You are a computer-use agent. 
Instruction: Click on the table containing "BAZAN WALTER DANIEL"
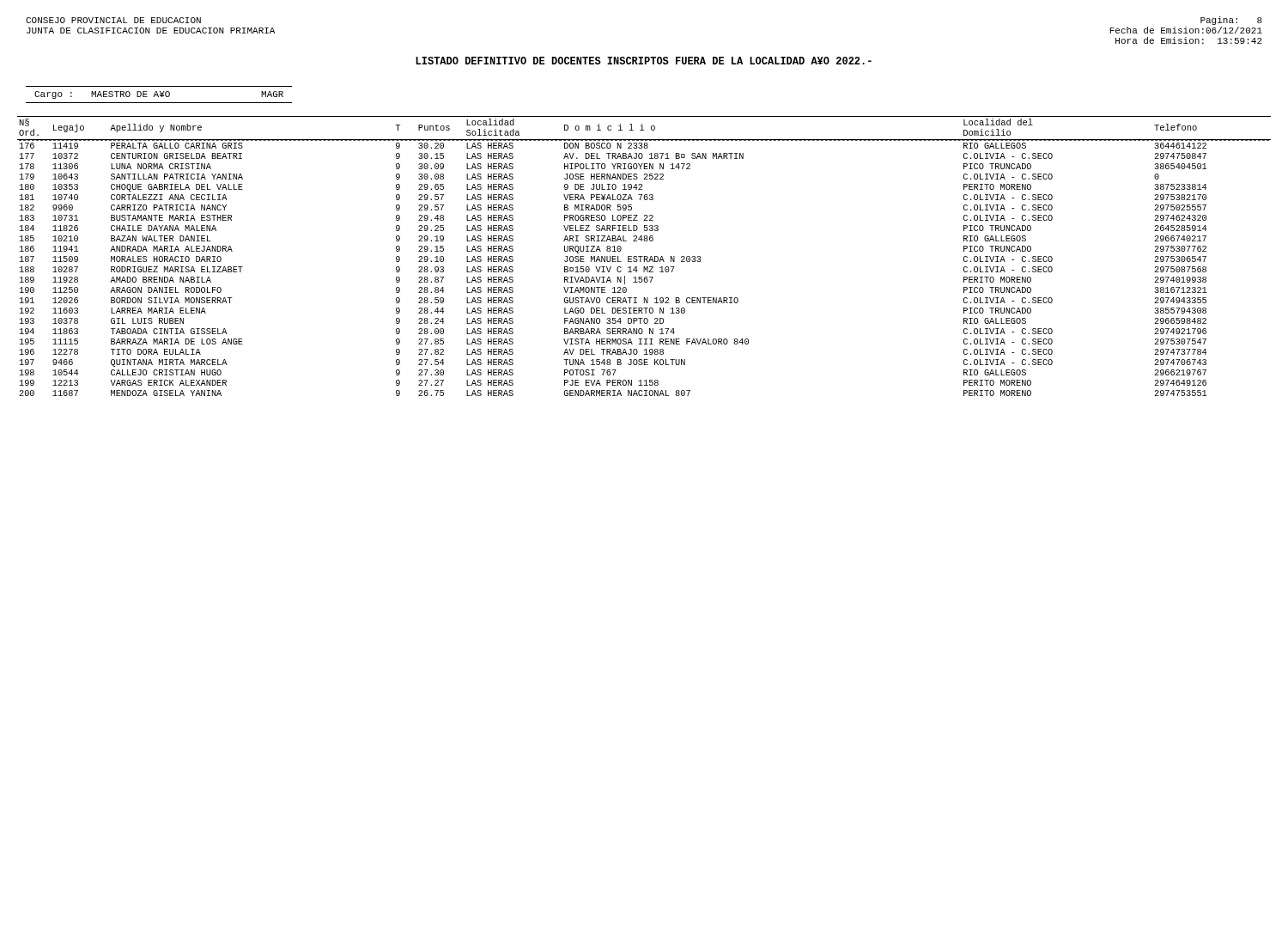click(x=644, y=257)
